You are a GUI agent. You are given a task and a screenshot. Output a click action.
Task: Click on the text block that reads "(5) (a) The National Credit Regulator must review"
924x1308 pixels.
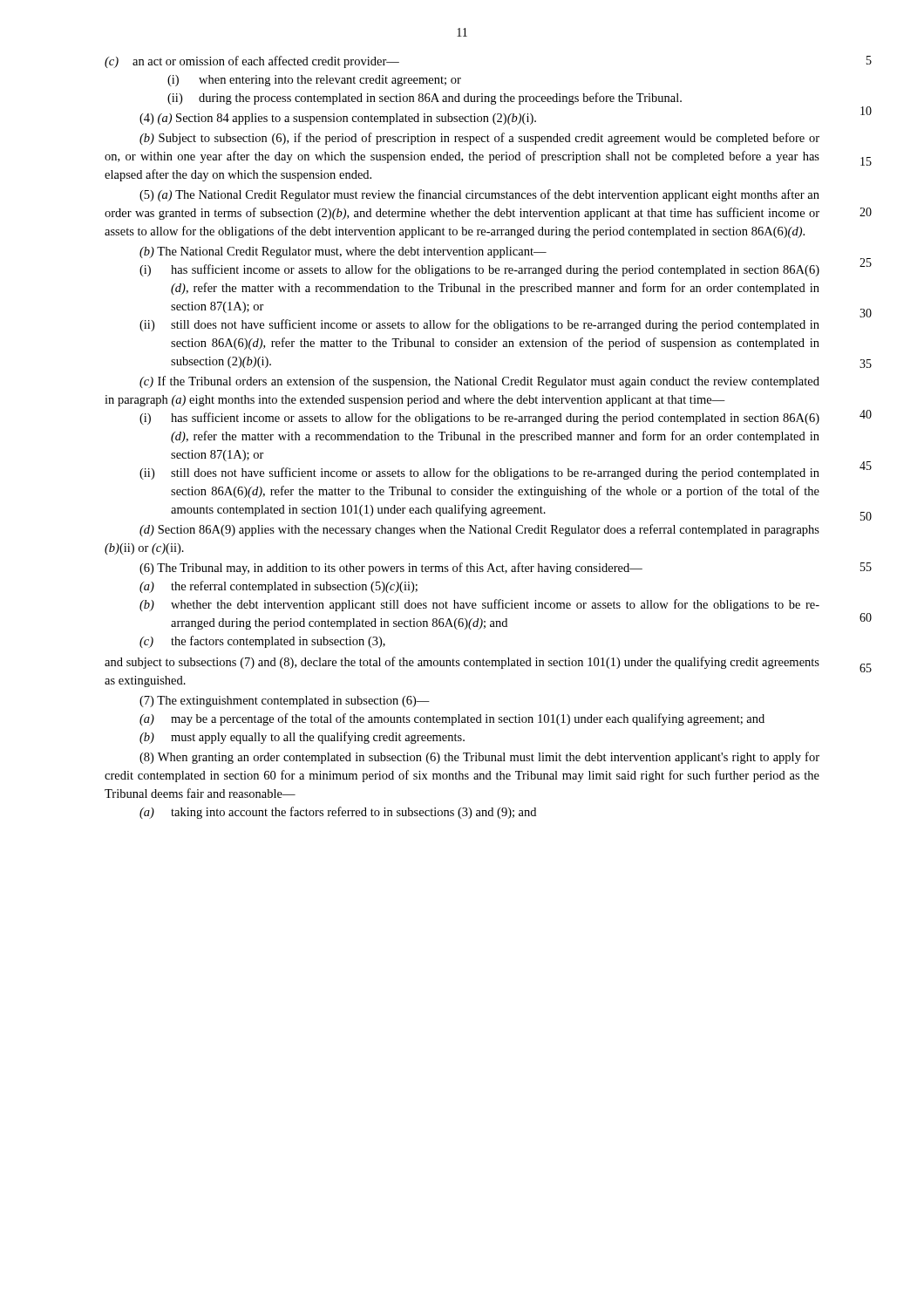pos(462,213)
